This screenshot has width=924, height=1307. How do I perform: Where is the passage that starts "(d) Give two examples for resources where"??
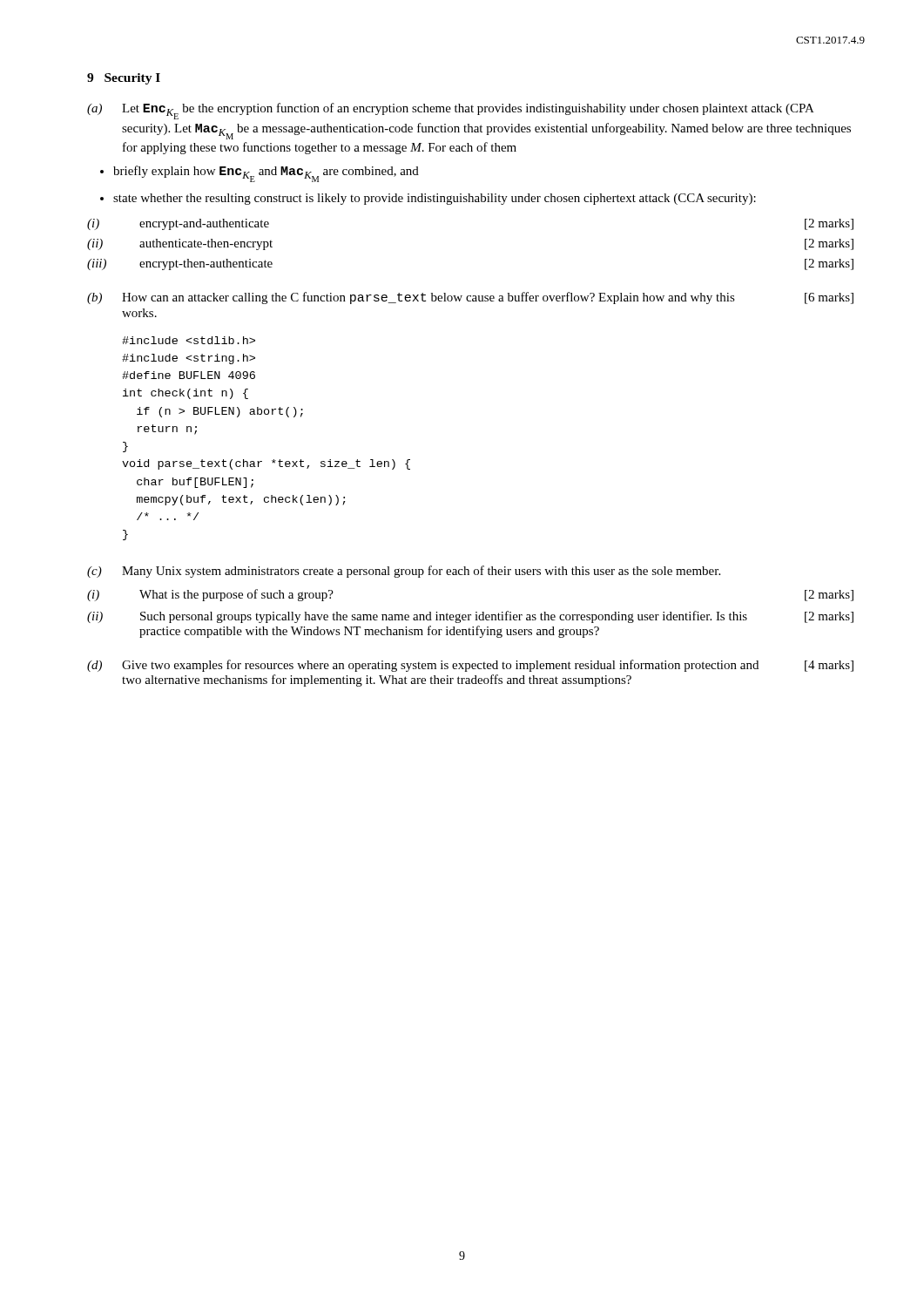coord(471,672)
